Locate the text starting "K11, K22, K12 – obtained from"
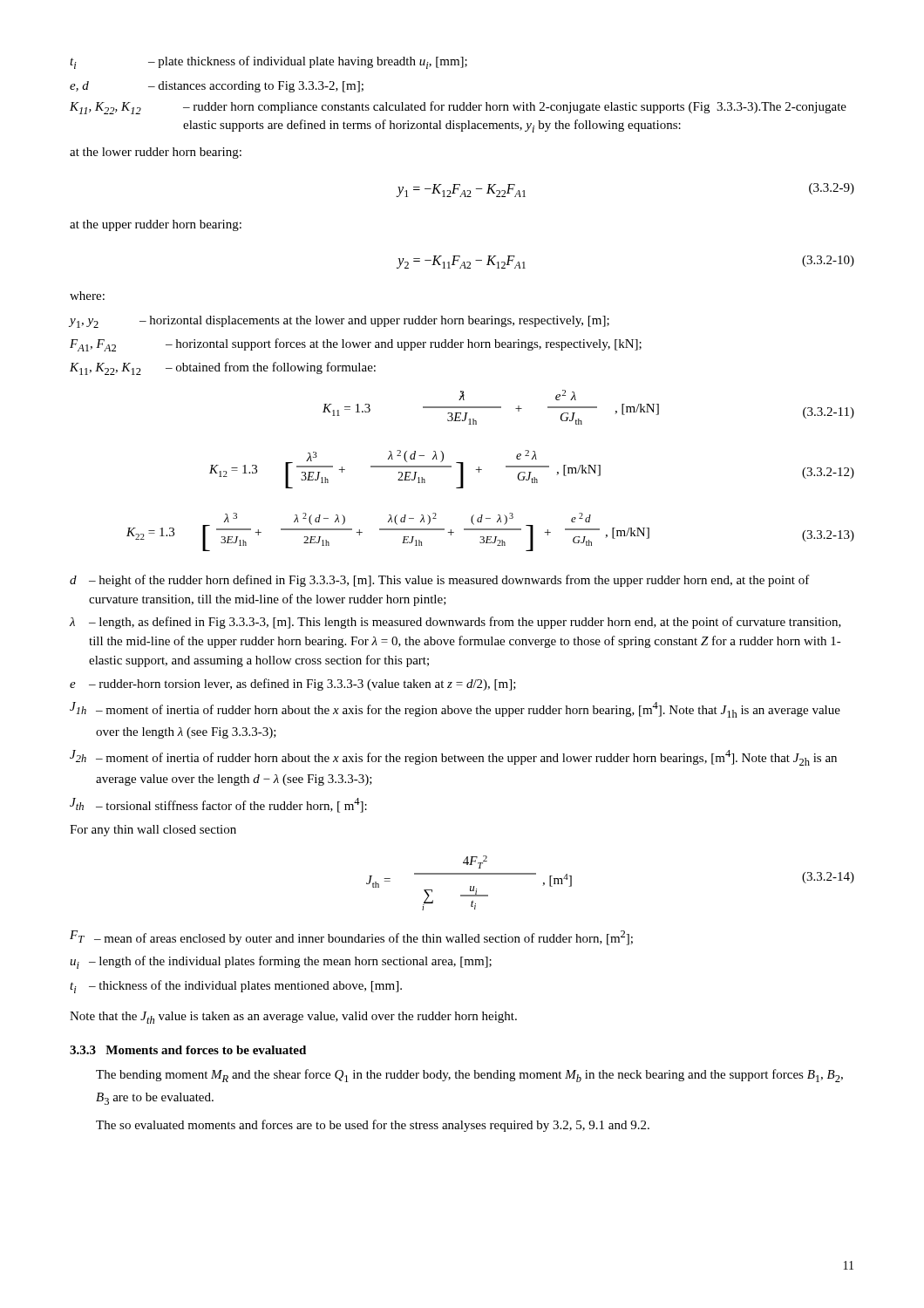 click(x=223, y=368)
